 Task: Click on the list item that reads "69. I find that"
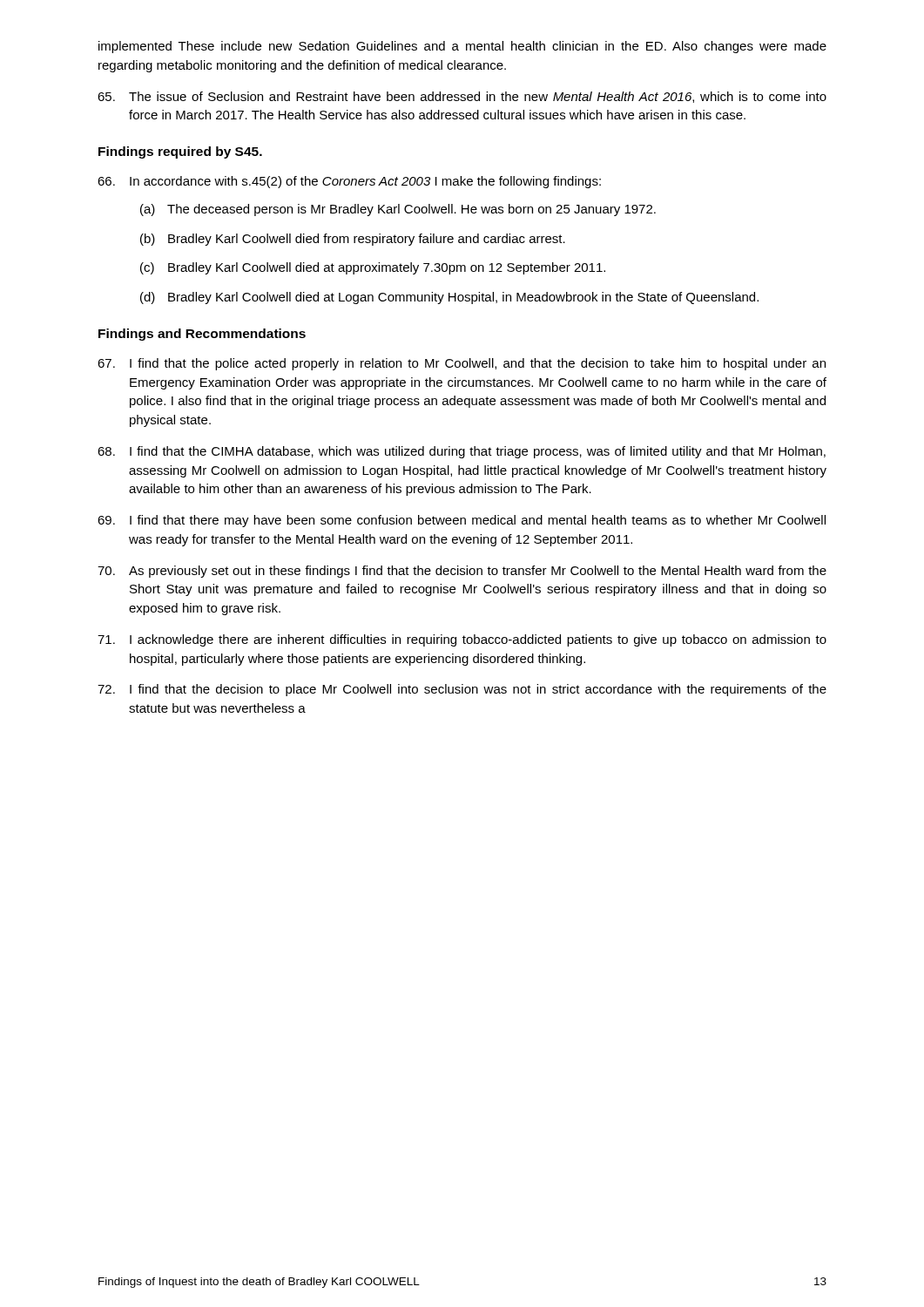(462, 530)
